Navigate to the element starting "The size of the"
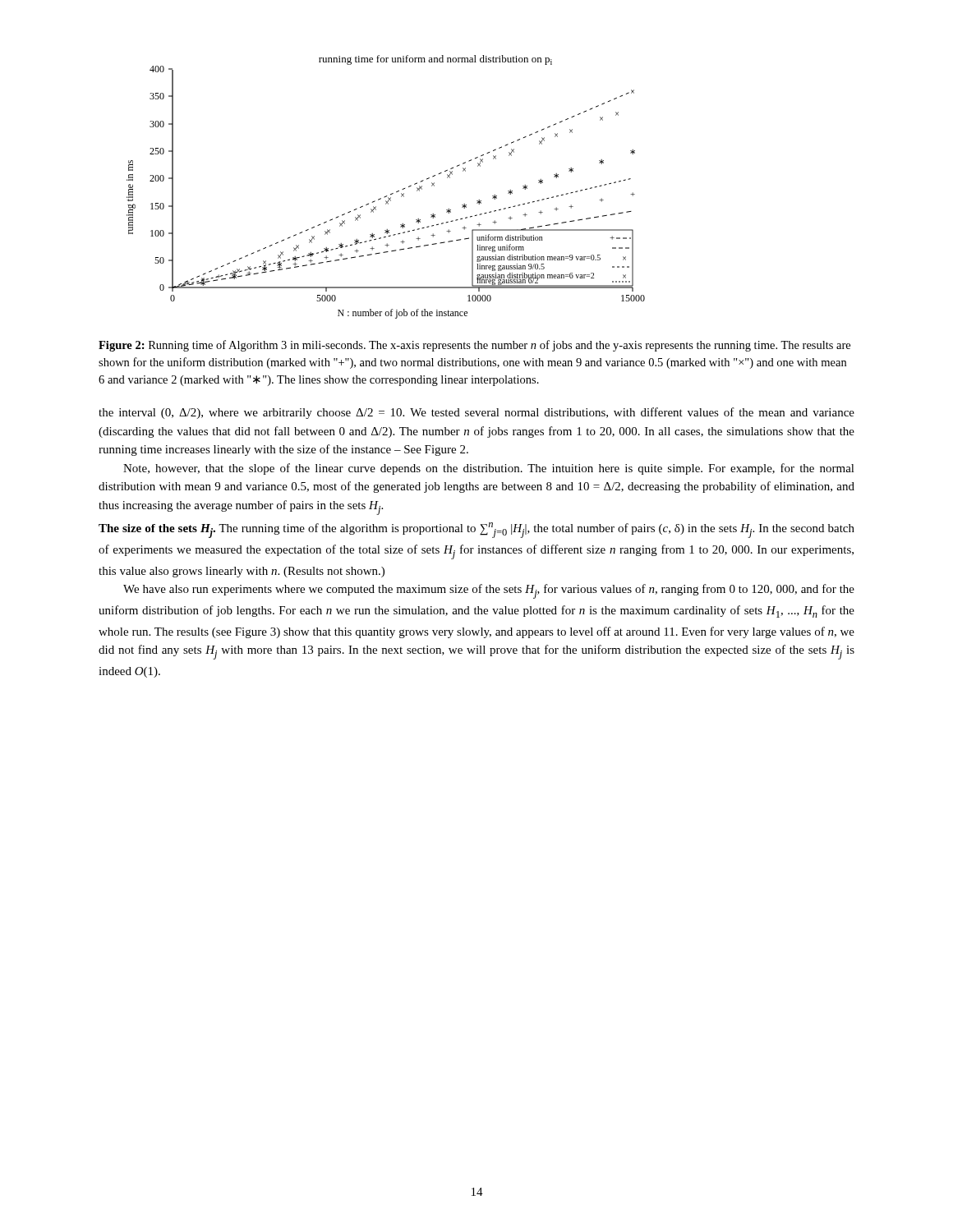The width and height of the screenshot is (953, 1232). 476,548
